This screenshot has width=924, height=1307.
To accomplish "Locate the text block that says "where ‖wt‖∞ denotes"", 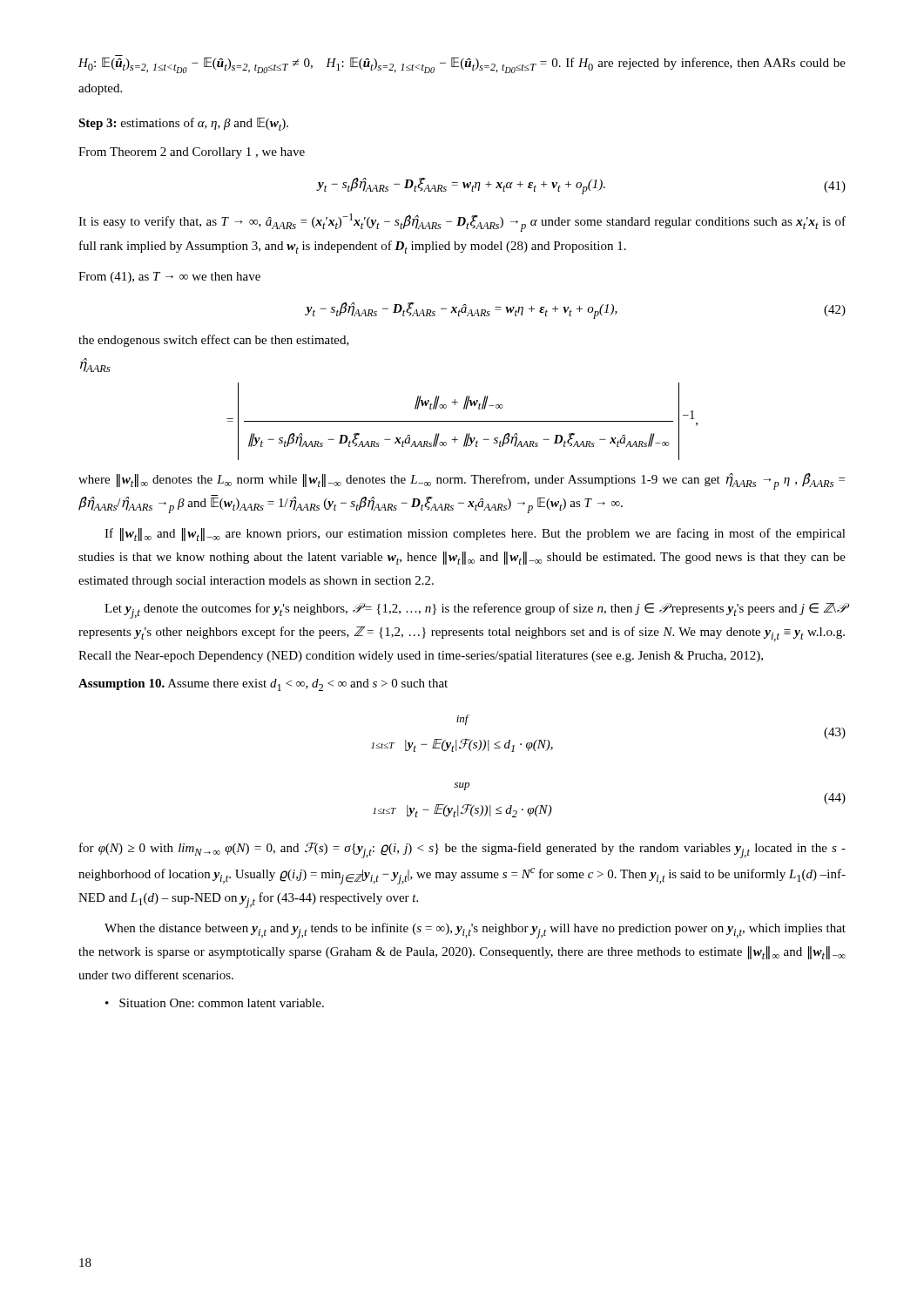I will 462,492.
